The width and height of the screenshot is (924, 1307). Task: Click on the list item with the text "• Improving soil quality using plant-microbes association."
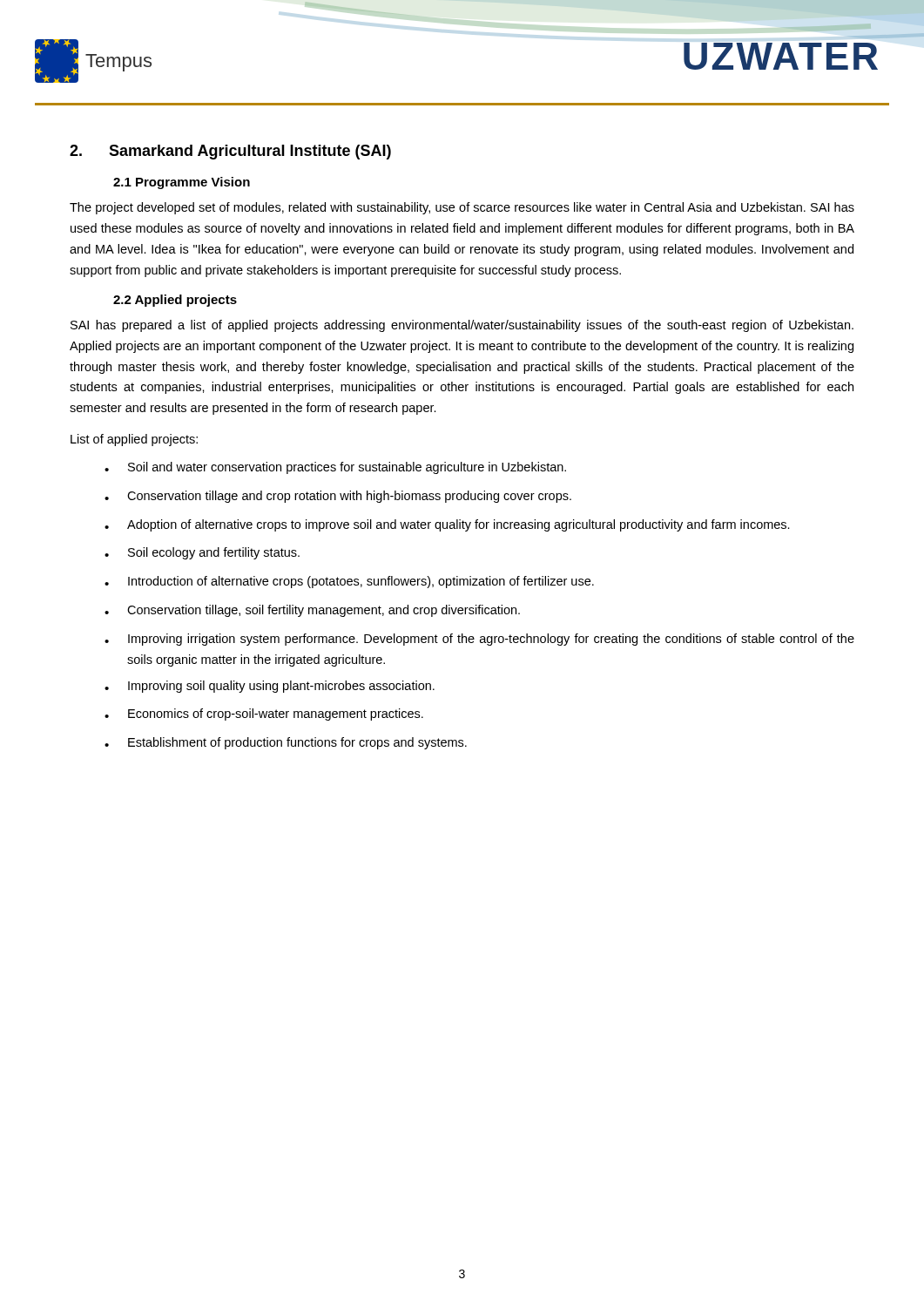[270, 687]
